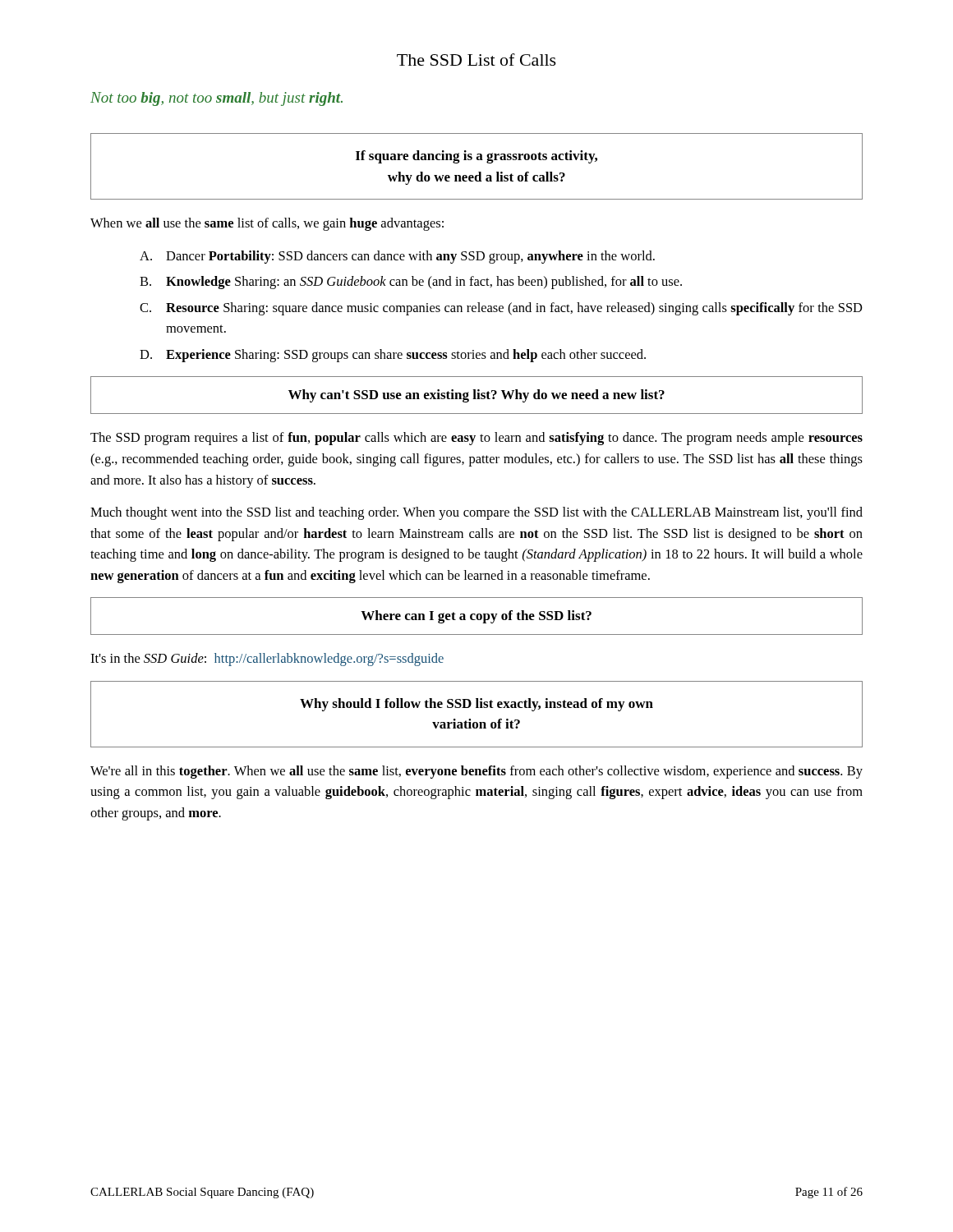The height and width of the screenshot is (1232, 953).
Task: Click the passage that begins "B. Knowledge Sharing: an SSD Guidebook can be"
Action: (501, 282)
